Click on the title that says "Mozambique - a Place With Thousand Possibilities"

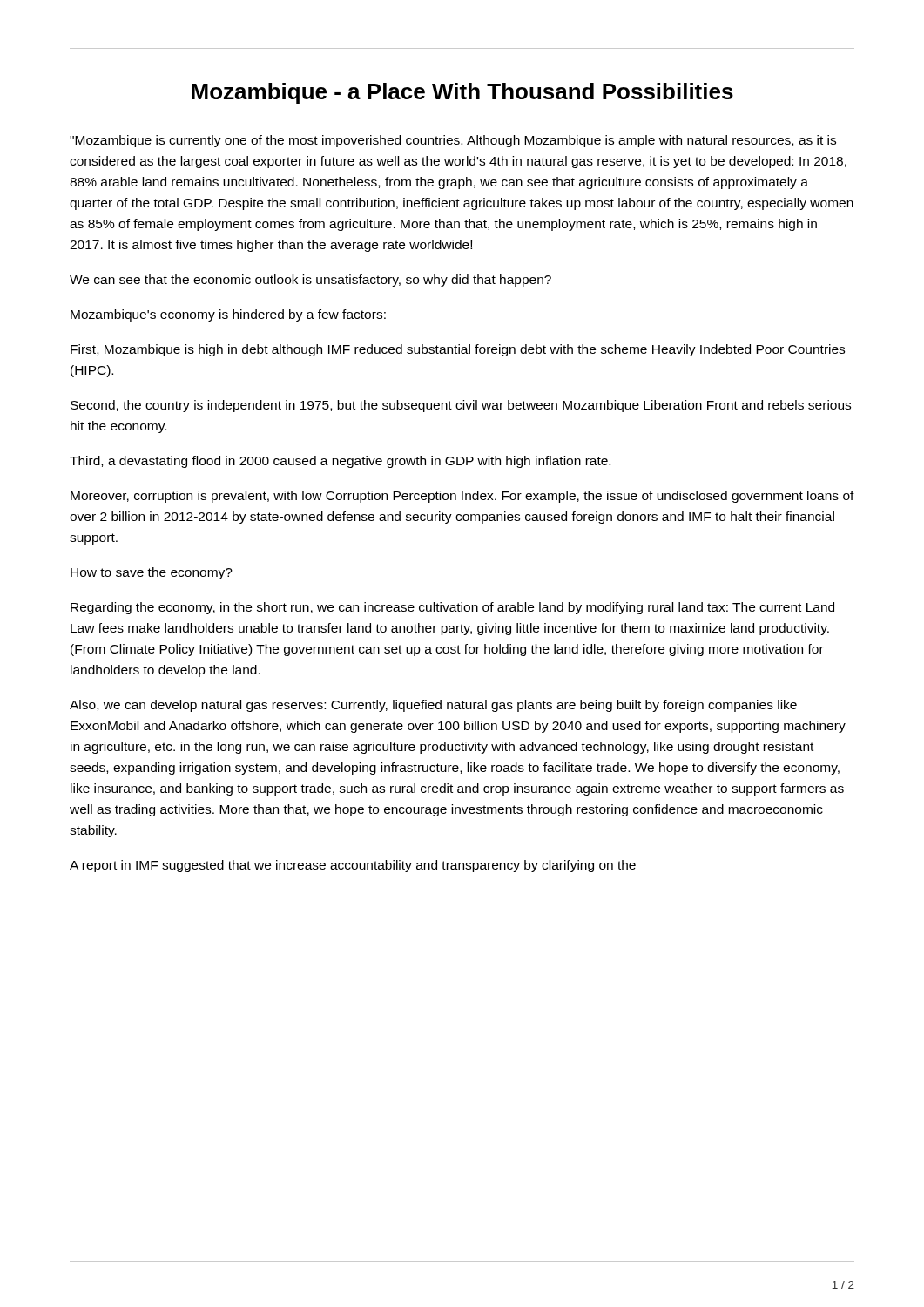click(x=462, y=92)
